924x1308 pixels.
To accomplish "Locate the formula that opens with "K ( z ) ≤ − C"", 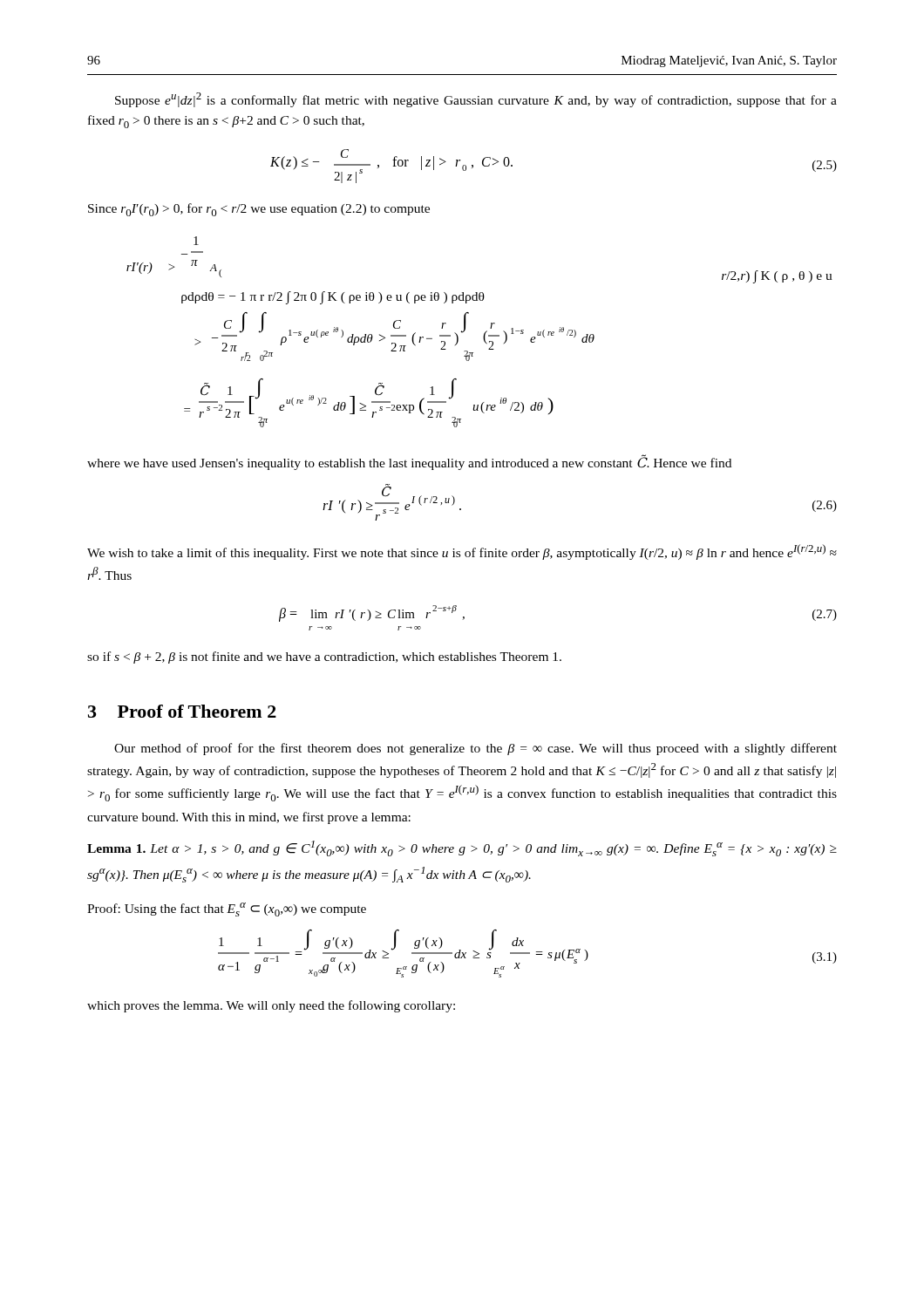I will click(x=421, y=166).
